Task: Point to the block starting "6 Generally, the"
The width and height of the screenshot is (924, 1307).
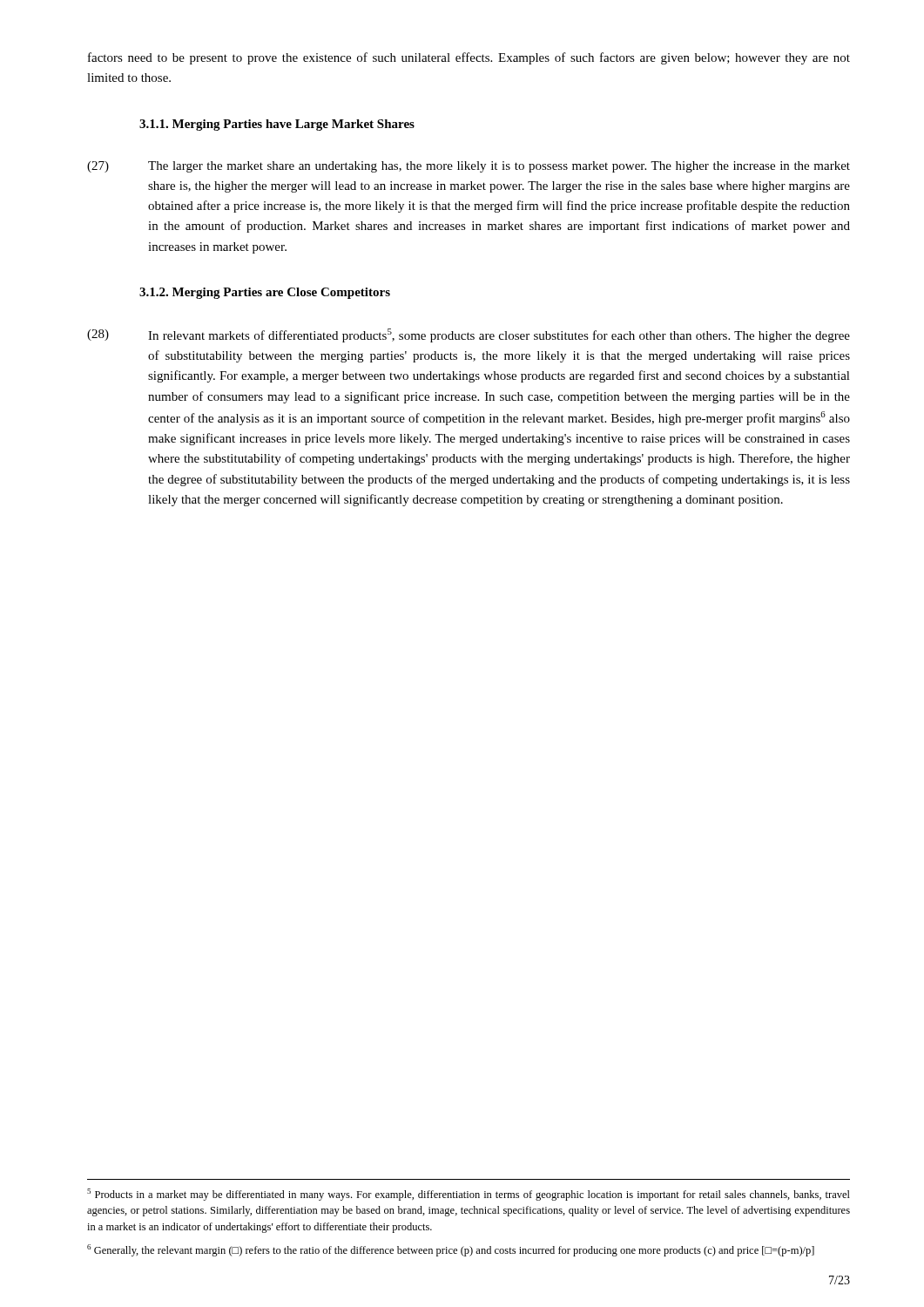Action: 451,1249
